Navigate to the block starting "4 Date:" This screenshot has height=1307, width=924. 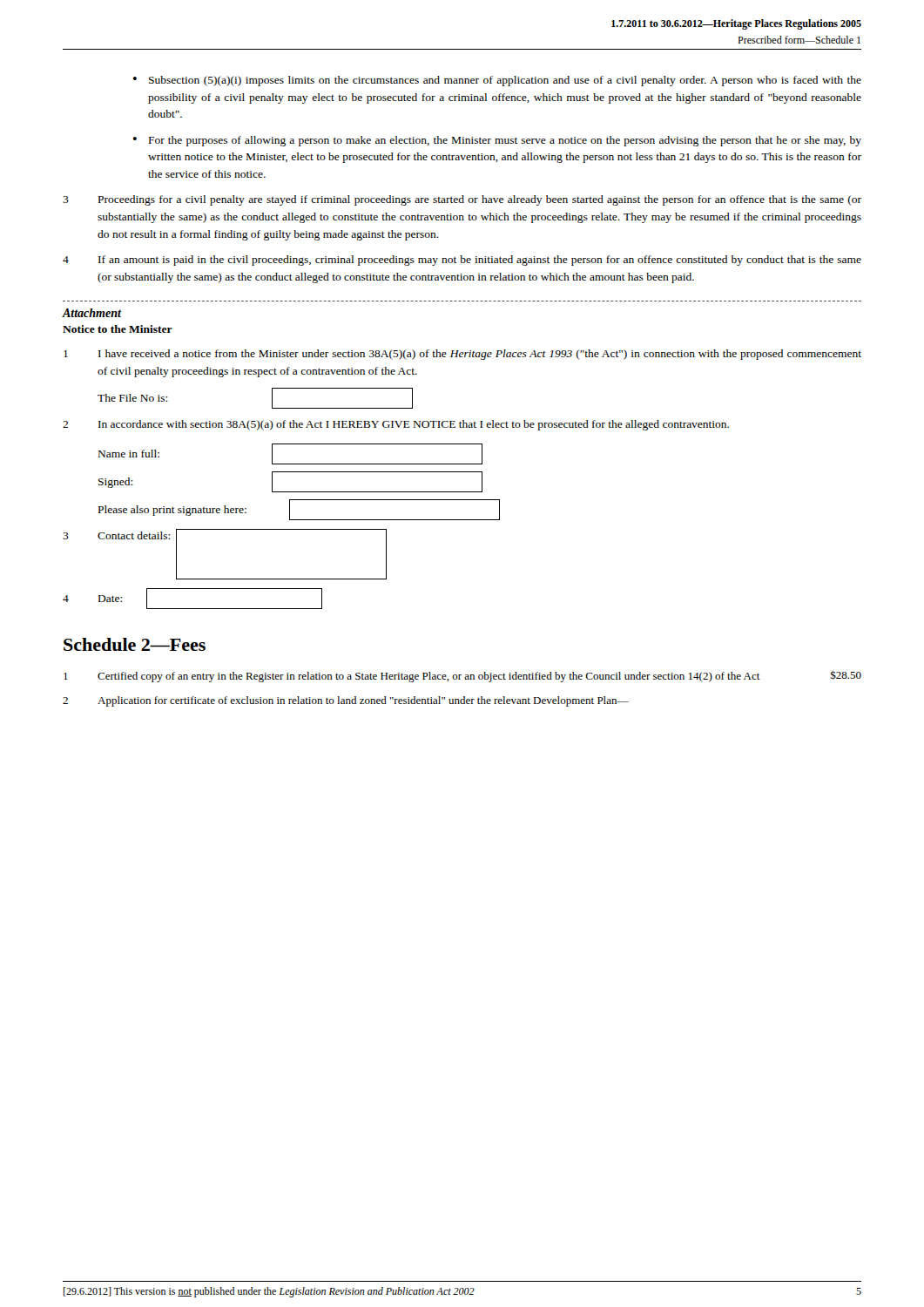pyautogui.click(x=192, y=598)
